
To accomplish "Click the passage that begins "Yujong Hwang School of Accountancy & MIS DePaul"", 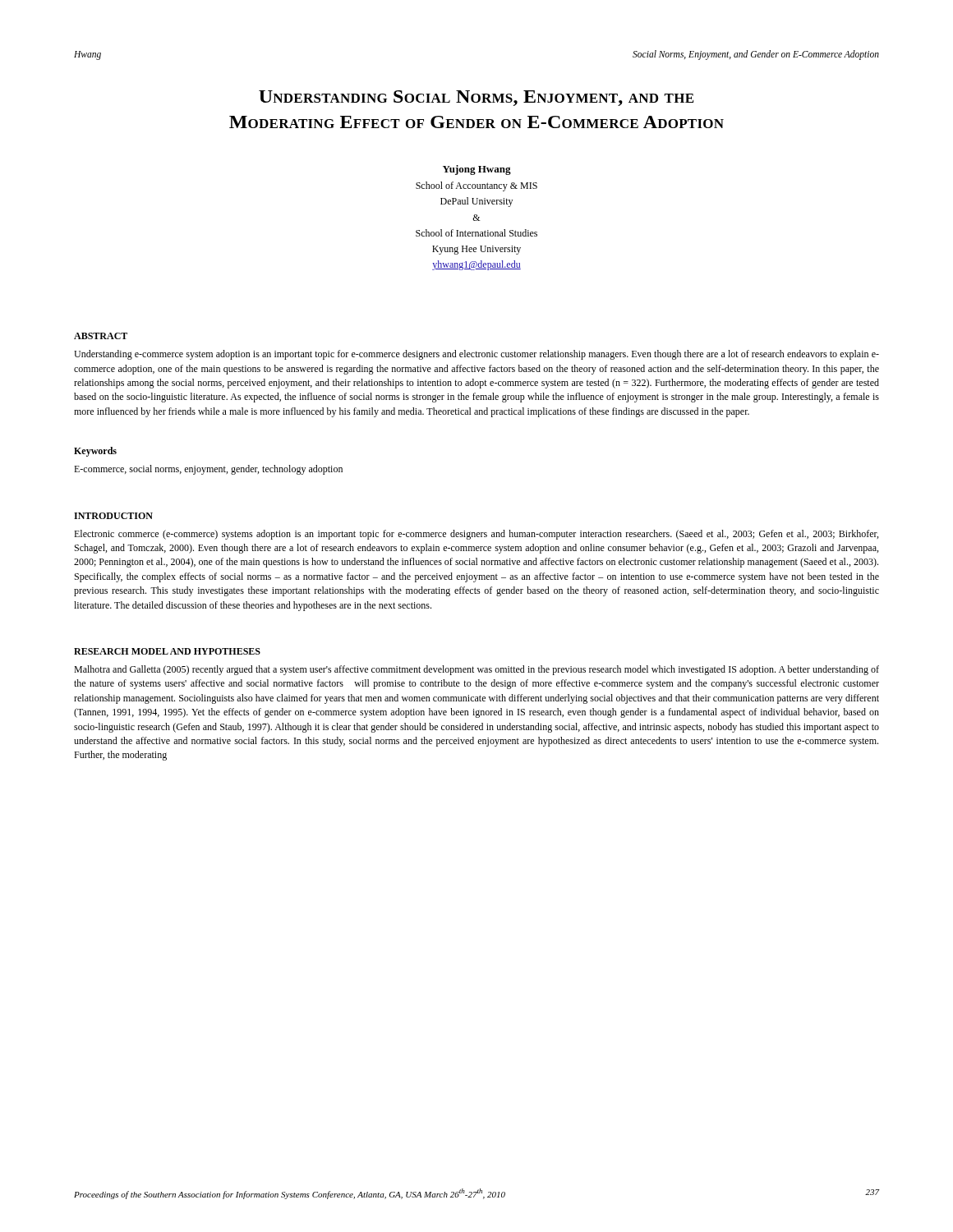I will (476, 217).
